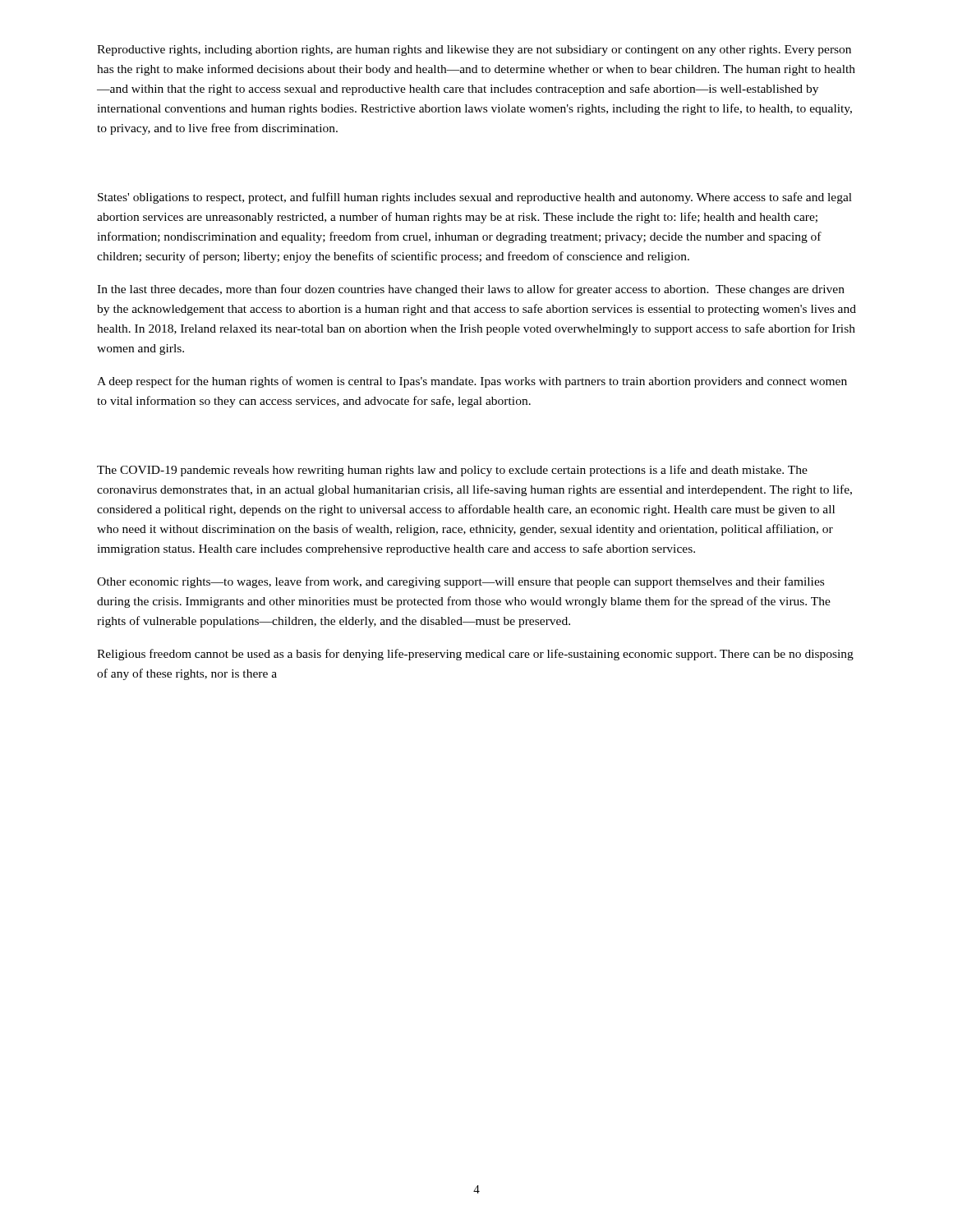Screen dimensions: 1232x953
Task: Locate the text block that reads "Religious freedom cannot be used"
Action: point(475,663)
